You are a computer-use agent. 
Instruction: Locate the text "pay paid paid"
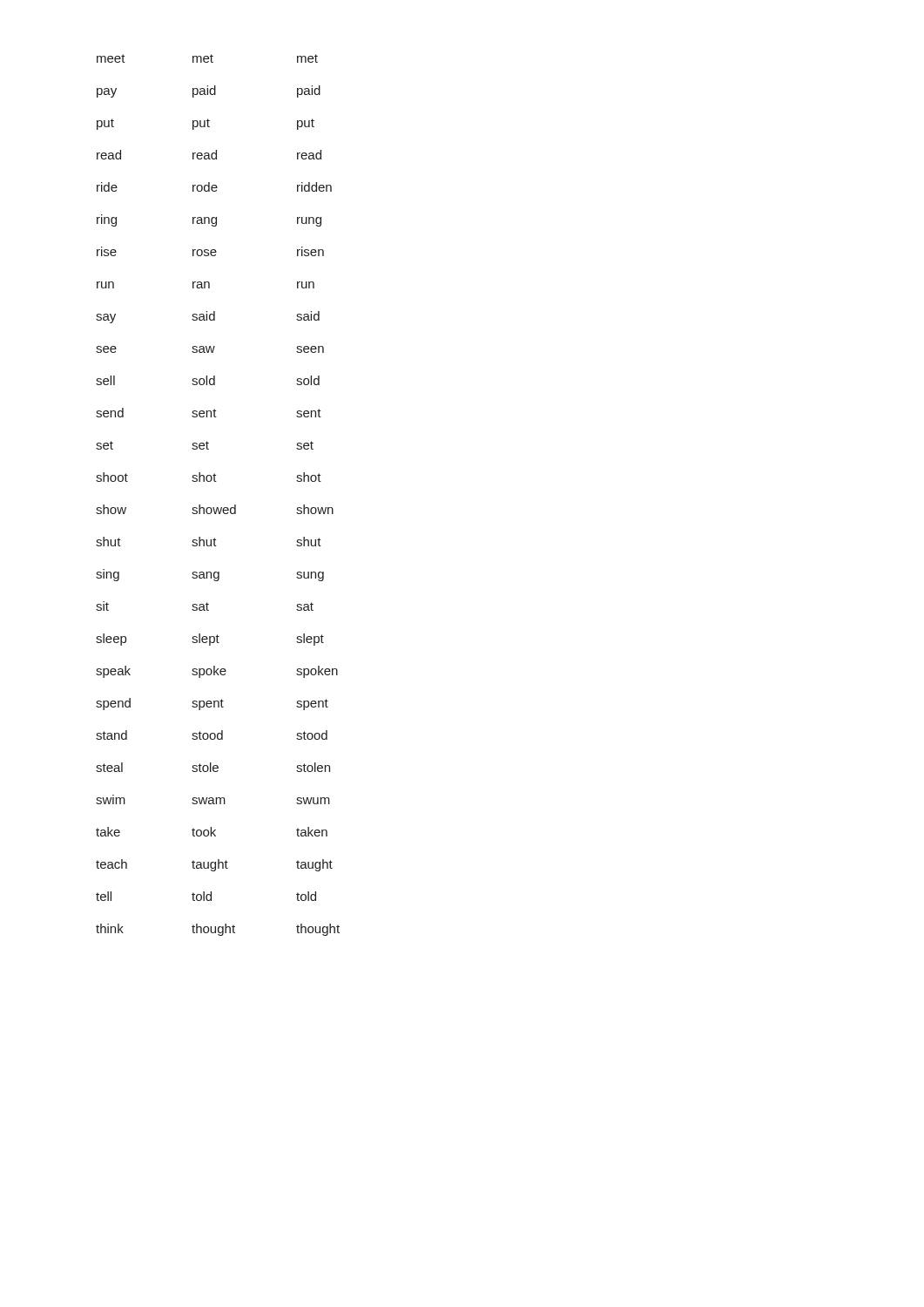[x=209, y=91]
